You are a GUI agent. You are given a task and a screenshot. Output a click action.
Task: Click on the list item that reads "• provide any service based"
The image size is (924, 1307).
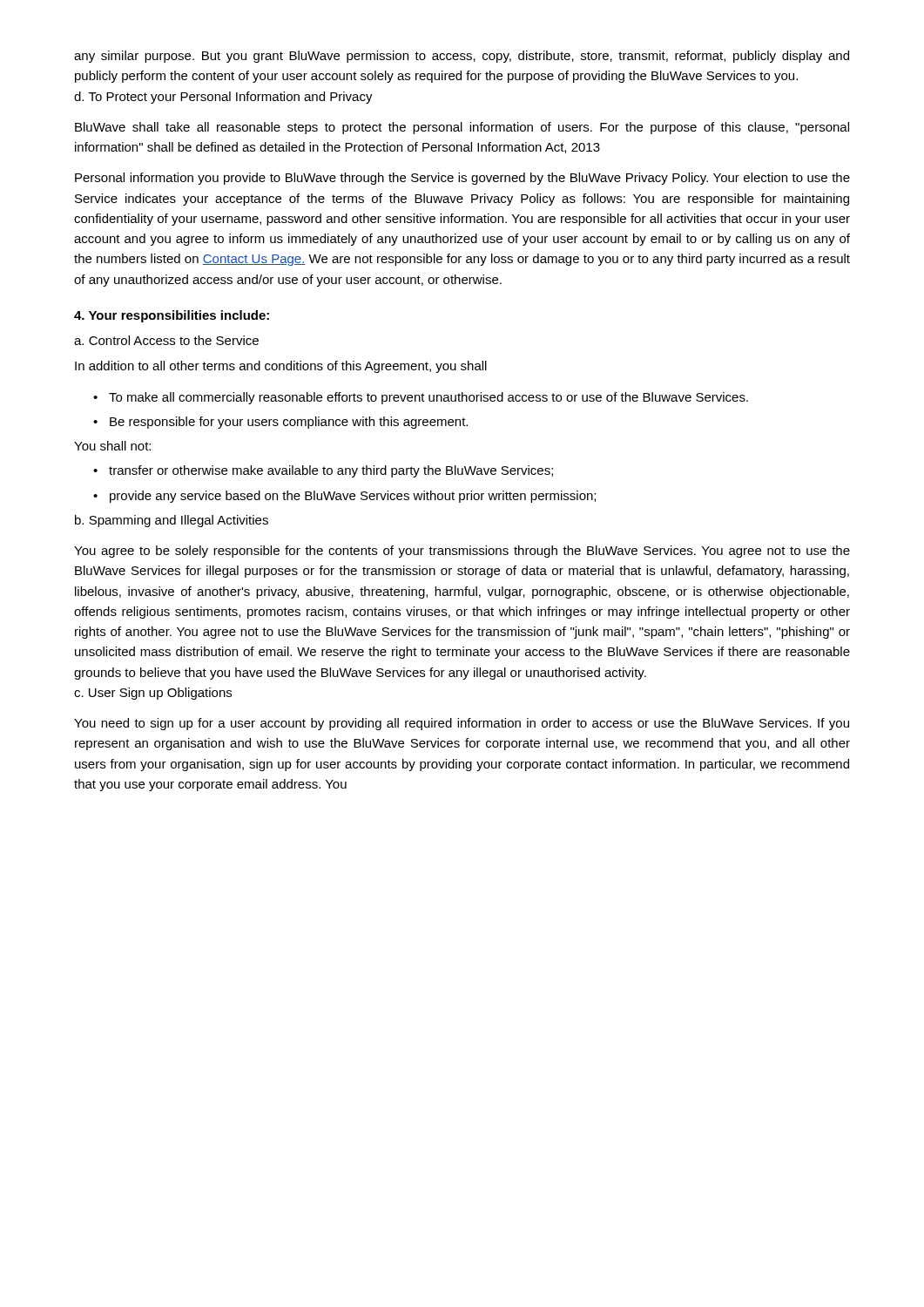tap(472, 495)
